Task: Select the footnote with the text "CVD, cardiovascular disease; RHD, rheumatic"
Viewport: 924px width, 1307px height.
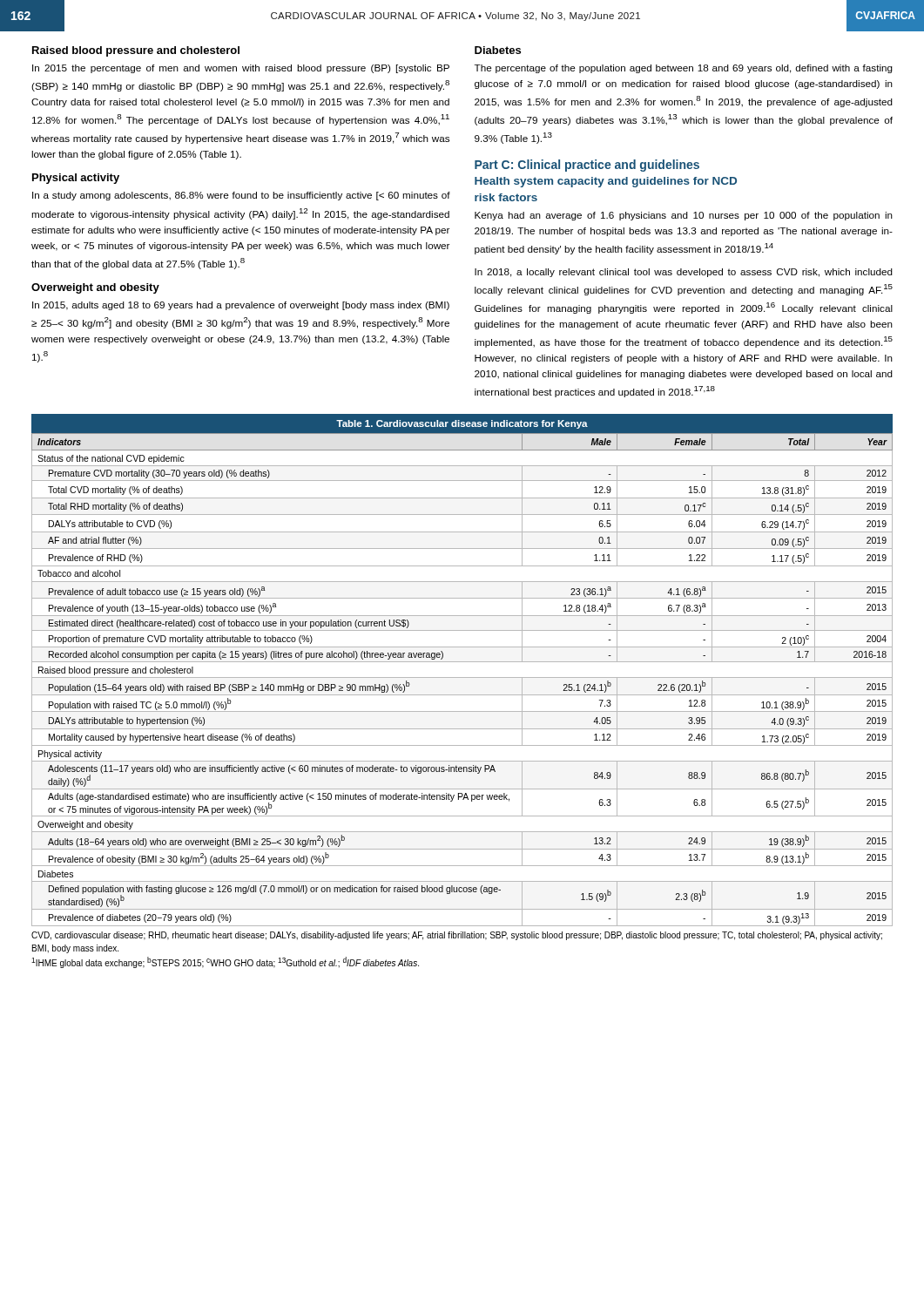Action: click(x=457, y=936)
